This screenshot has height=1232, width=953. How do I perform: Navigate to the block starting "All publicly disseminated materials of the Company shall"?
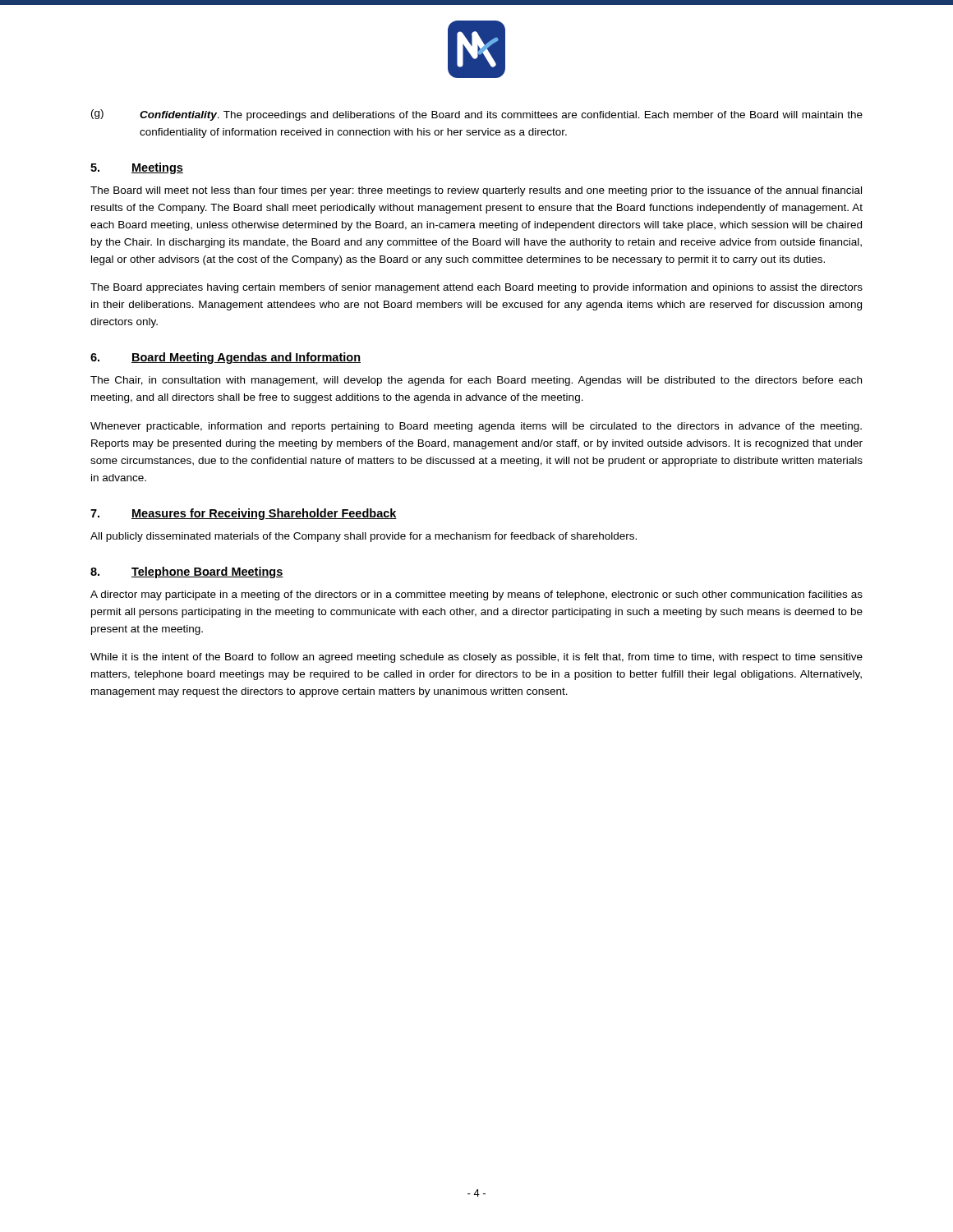click(x=364, y=536)
